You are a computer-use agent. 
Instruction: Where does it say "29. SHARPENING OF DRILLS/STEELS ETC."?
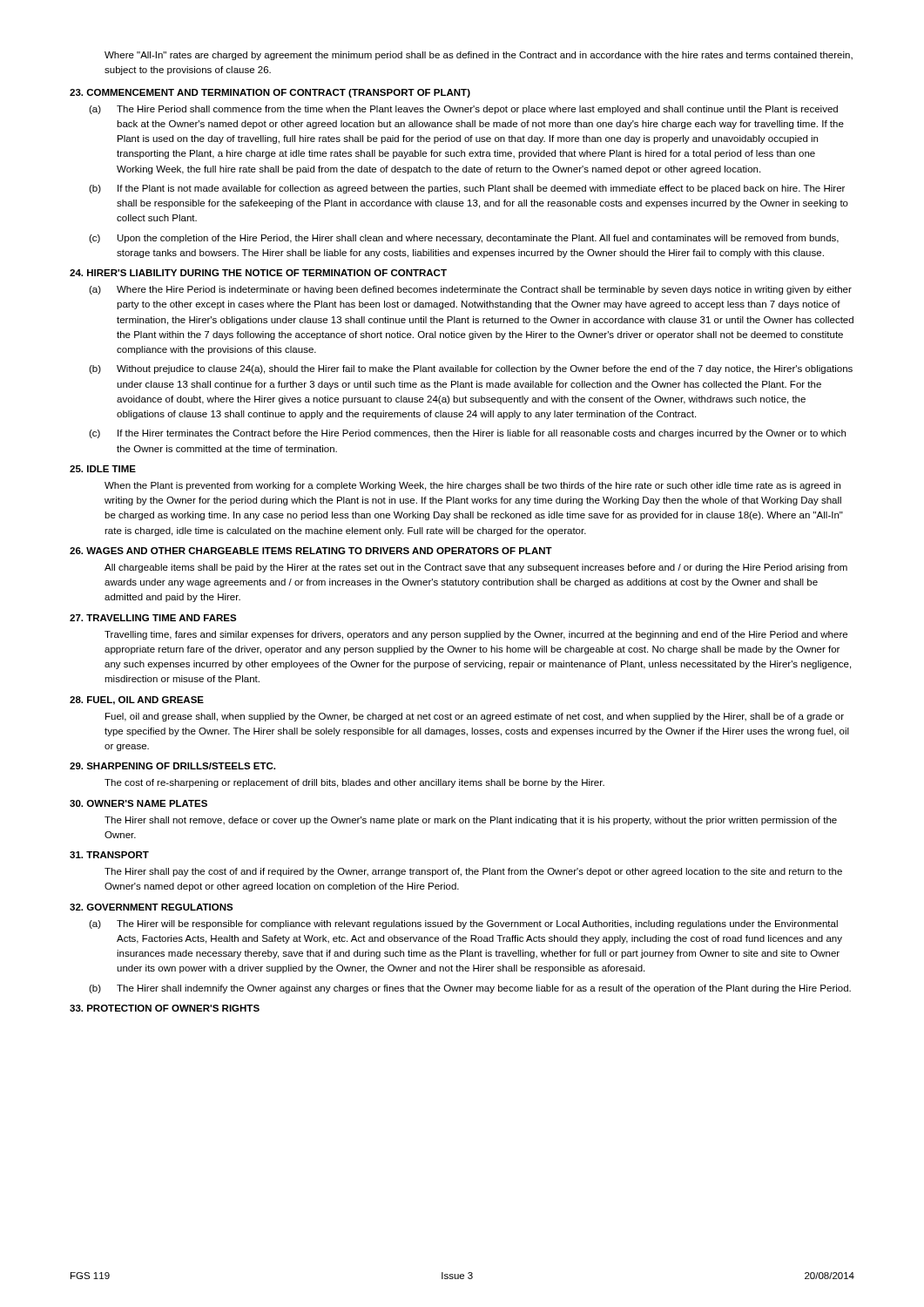[173, 766]
